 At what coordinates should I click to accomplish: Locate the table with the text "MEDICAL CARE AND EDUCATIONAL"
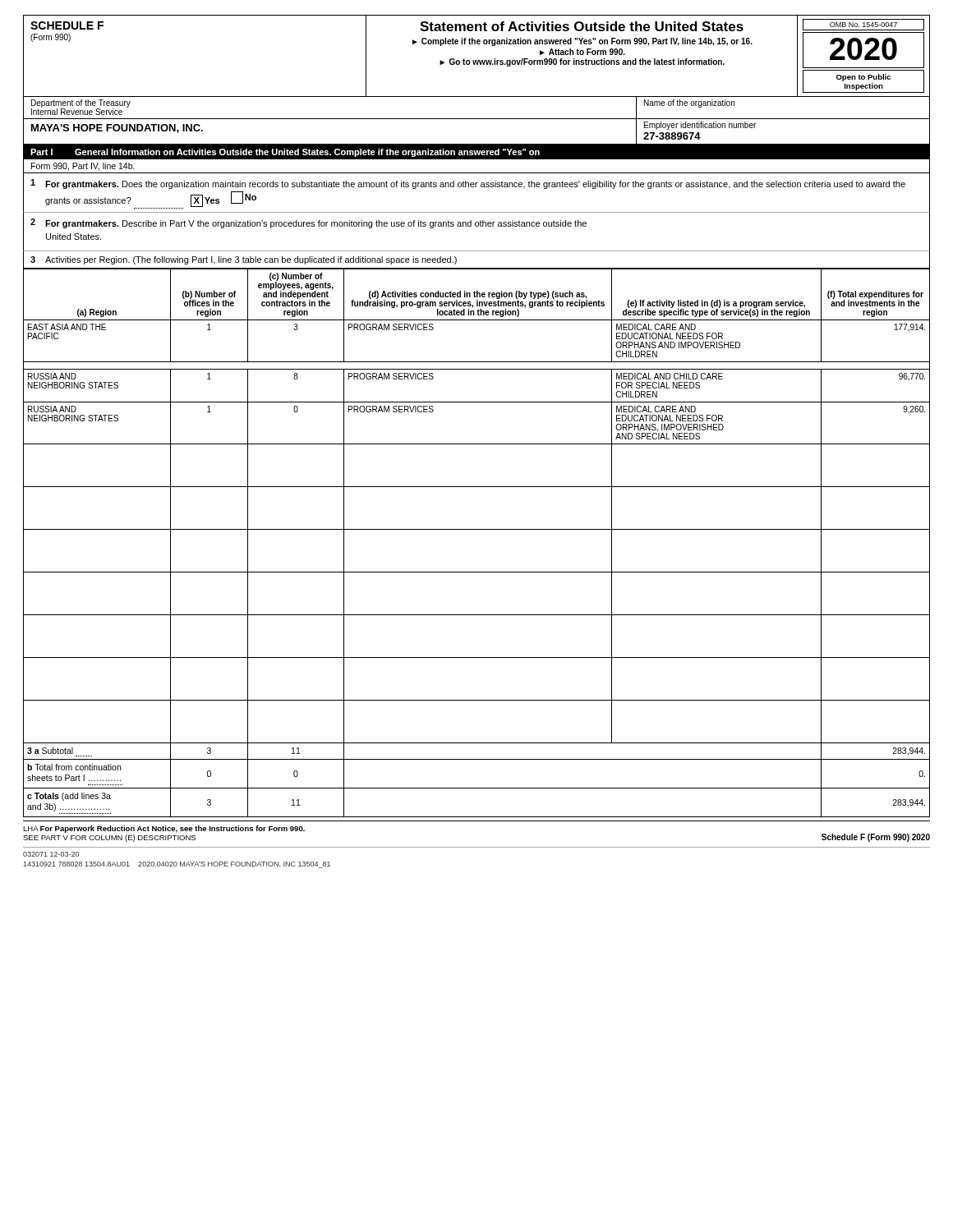point(476,543)
